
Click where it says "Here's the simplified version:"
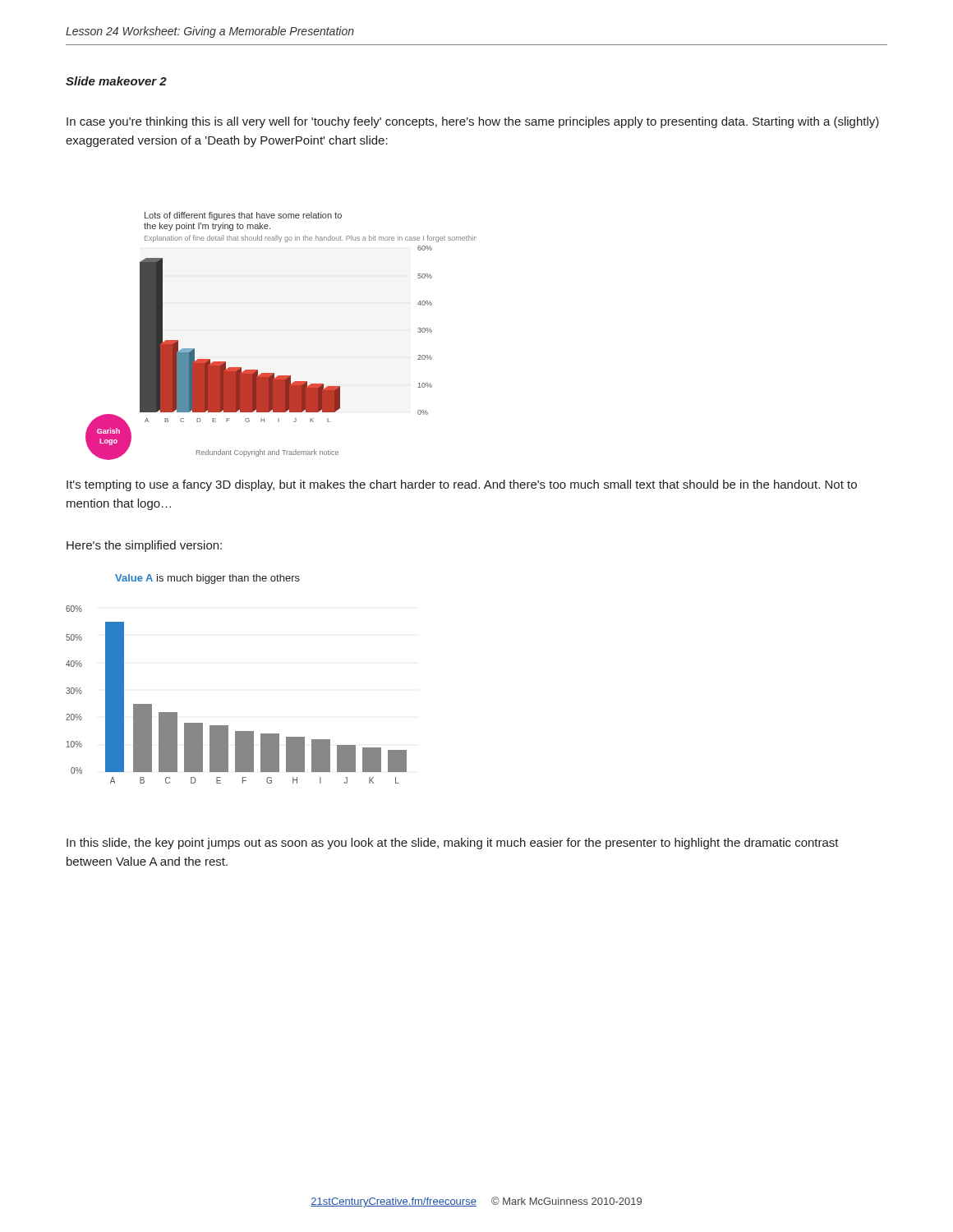click(x=144, y=545)
